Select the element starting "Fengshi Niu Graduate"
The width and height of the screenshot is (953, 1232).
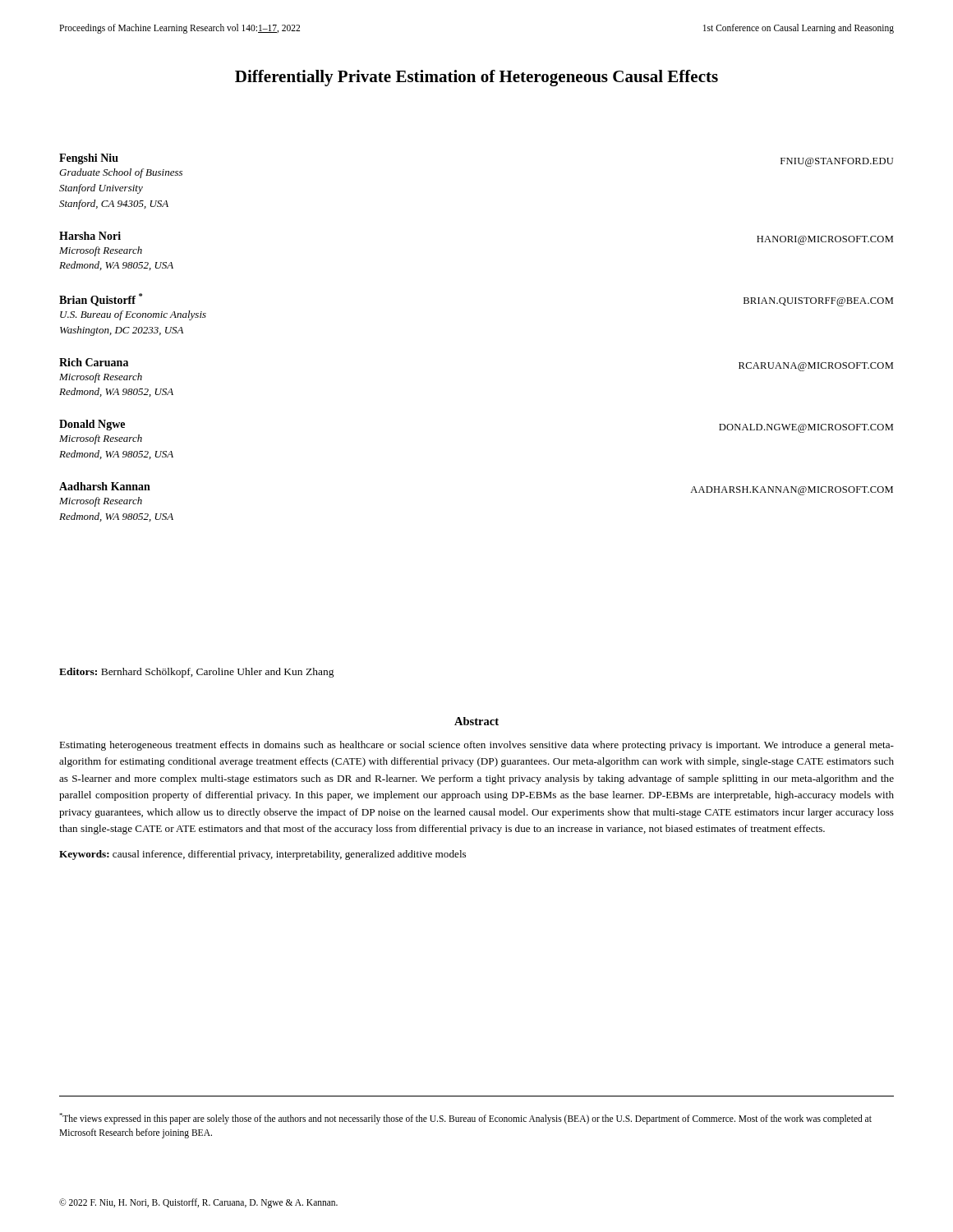(x=87, y=160)
